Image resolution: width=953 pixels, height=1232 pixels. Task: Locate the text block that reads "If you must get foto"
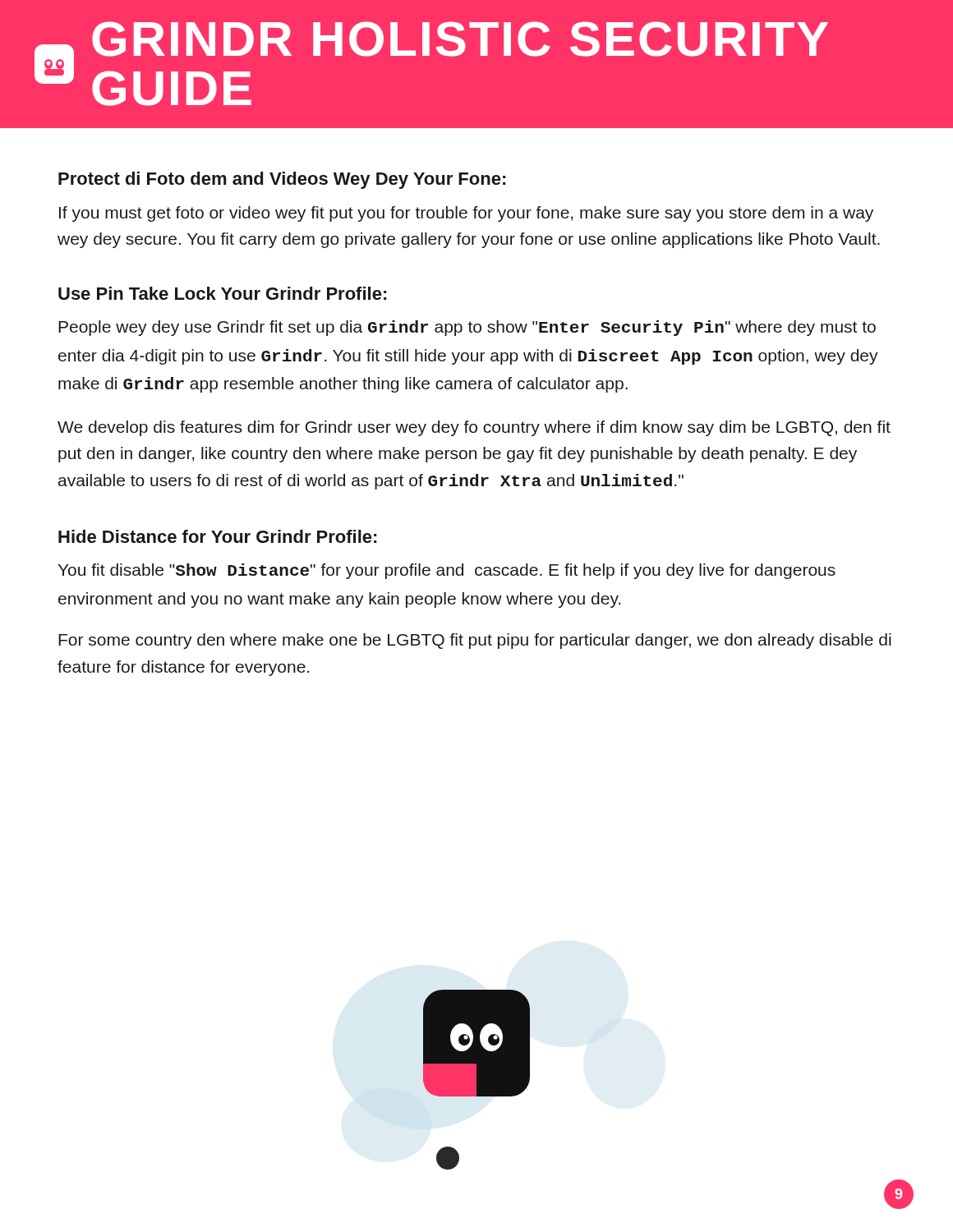click(469, 225)
